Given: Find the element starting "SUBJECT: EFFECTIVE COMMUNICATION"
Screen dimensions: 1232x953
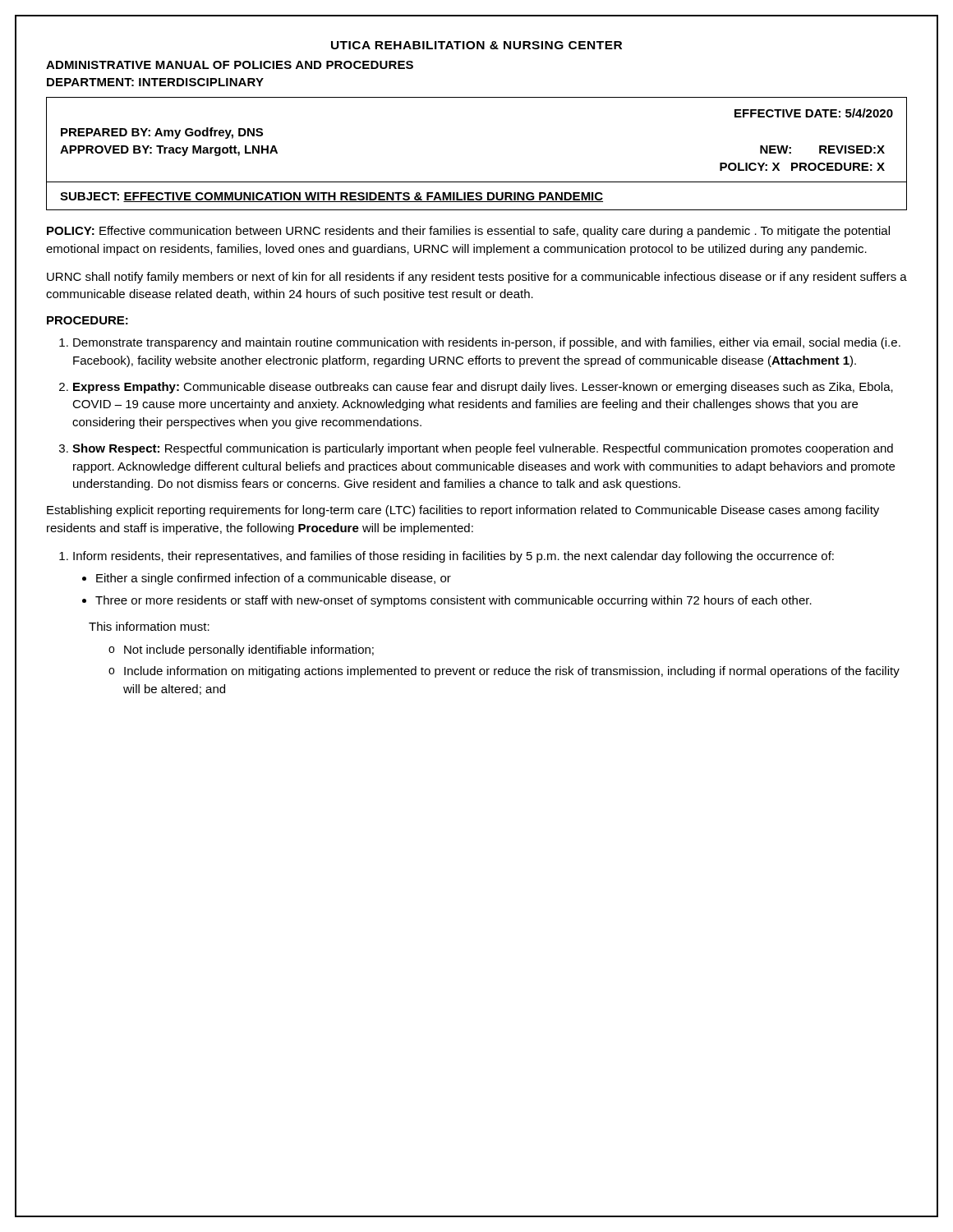Looking at the screenshot, I should [x=332, y=196].
